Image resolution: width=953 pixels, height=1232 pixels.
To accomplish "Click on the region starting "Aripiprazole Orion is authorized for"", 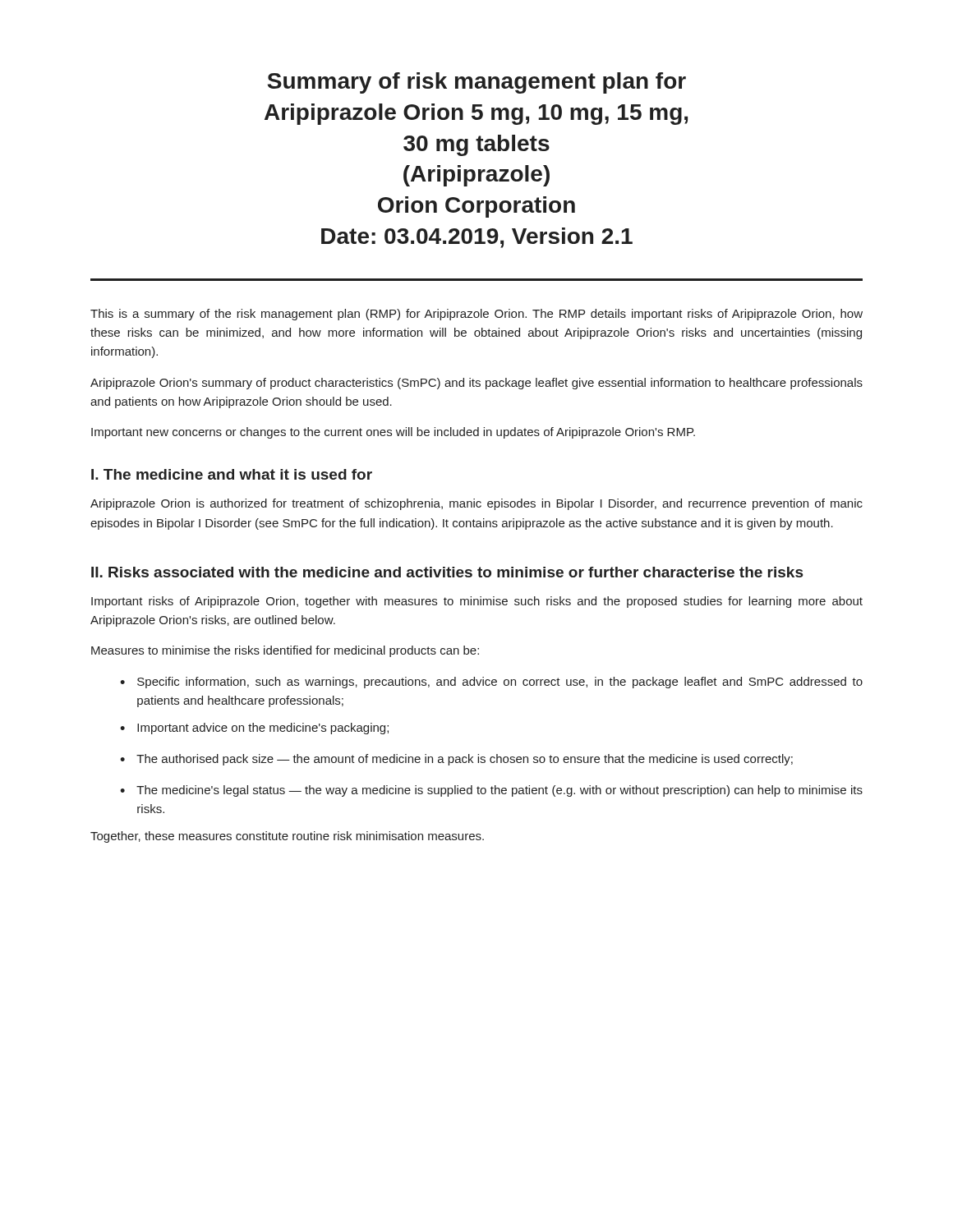I will click(x=476, y=513).
